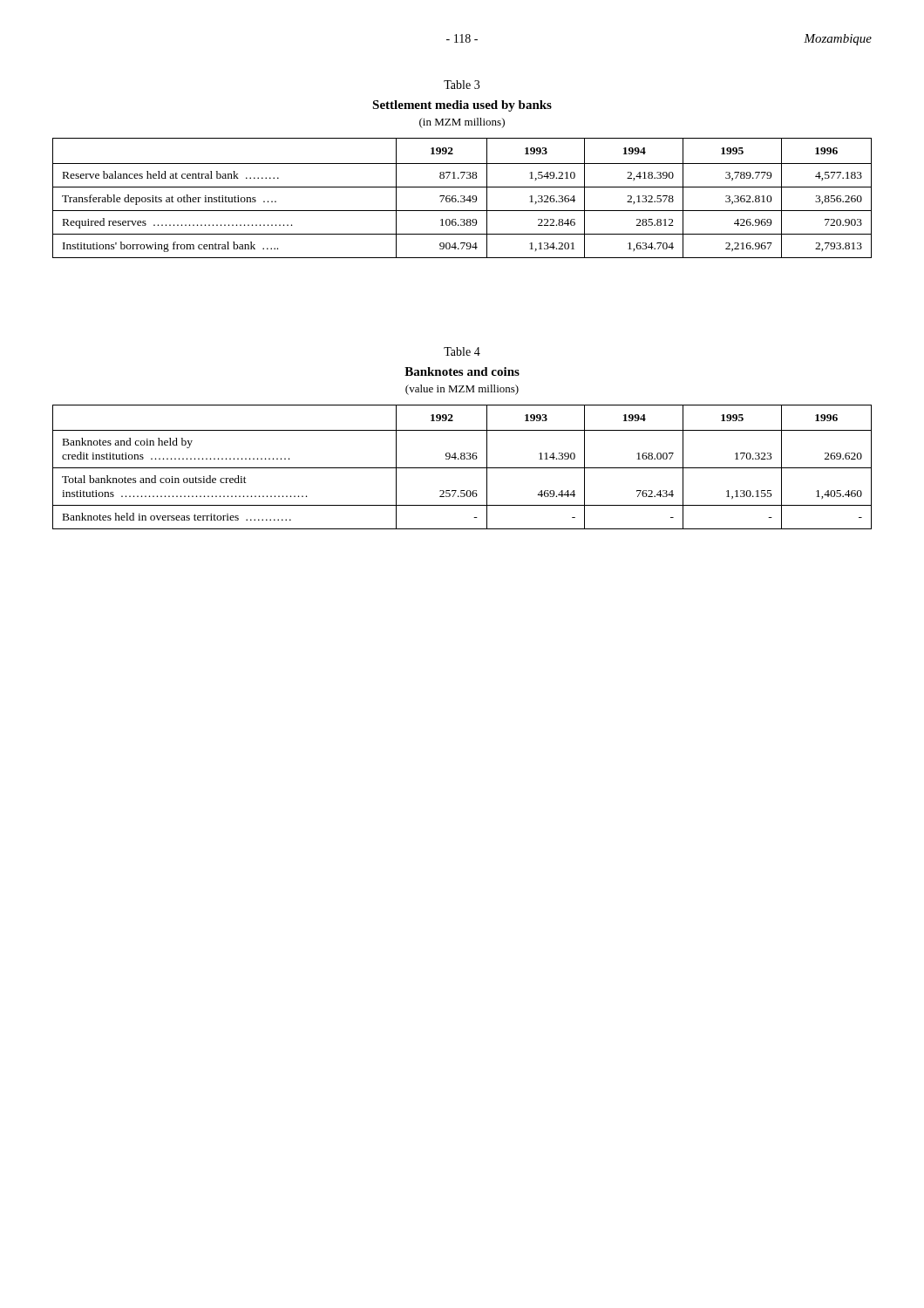924x1308 pixels.
Task: Find the passage starting "Table 4"
Action: [462, 352]
